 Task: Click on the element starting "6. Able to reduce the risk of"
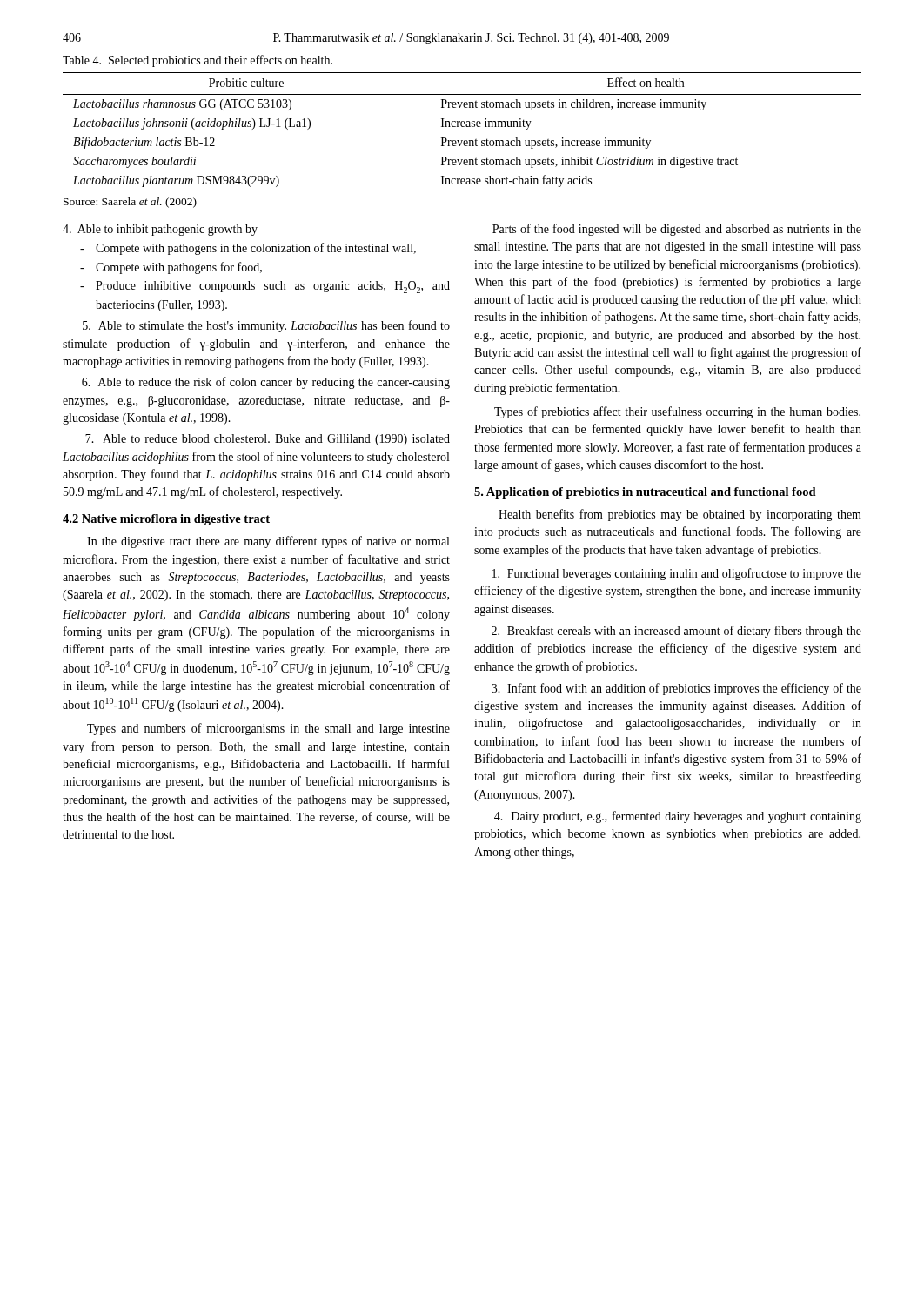(256, 401)
